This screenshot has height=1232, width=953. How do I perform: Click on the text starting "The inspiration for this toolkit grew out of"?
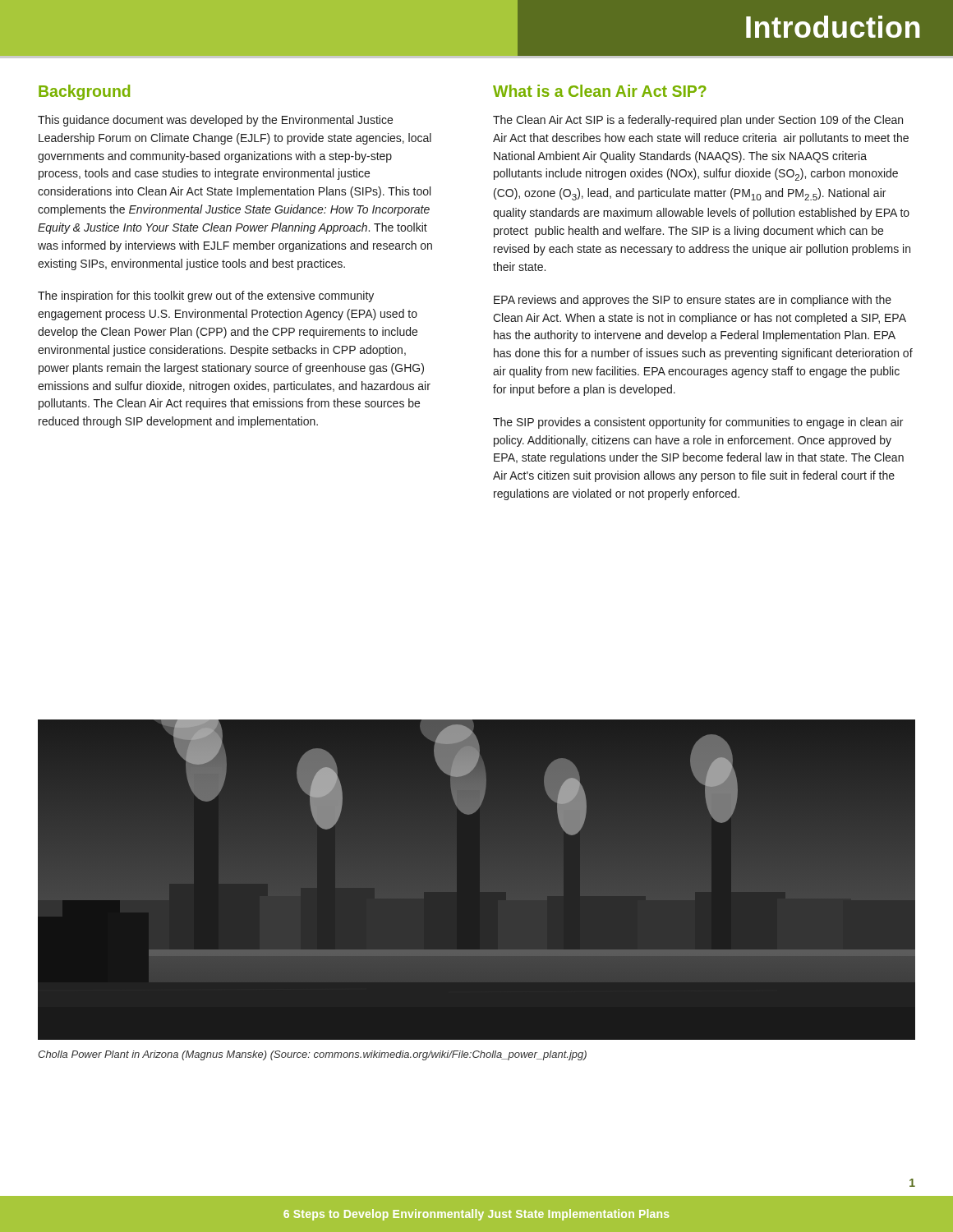(234, 359)
